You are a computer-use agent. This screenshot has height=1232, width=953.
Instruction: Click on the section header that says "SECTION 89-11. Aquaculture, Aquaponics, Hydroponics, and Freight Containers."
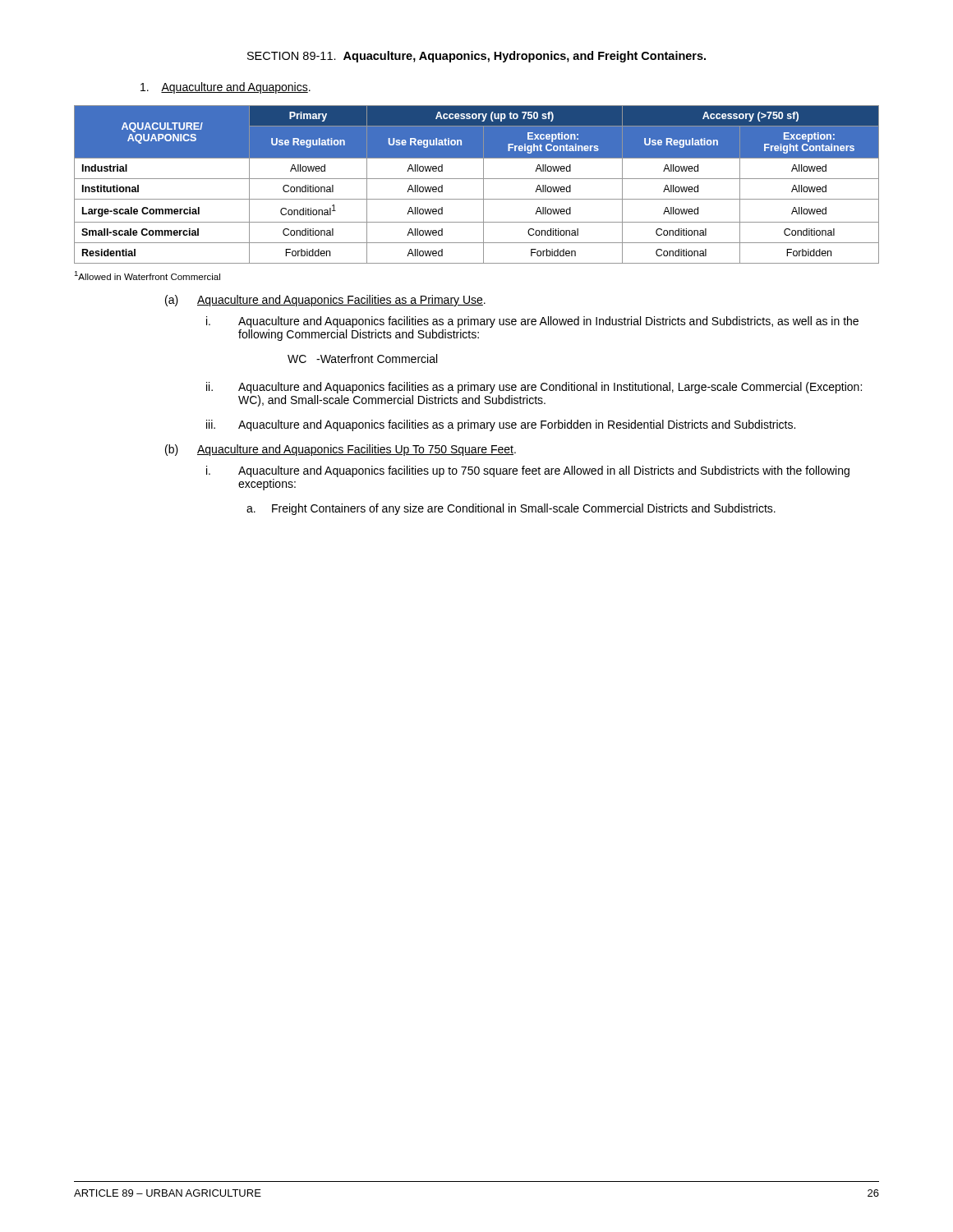(476, 56)
